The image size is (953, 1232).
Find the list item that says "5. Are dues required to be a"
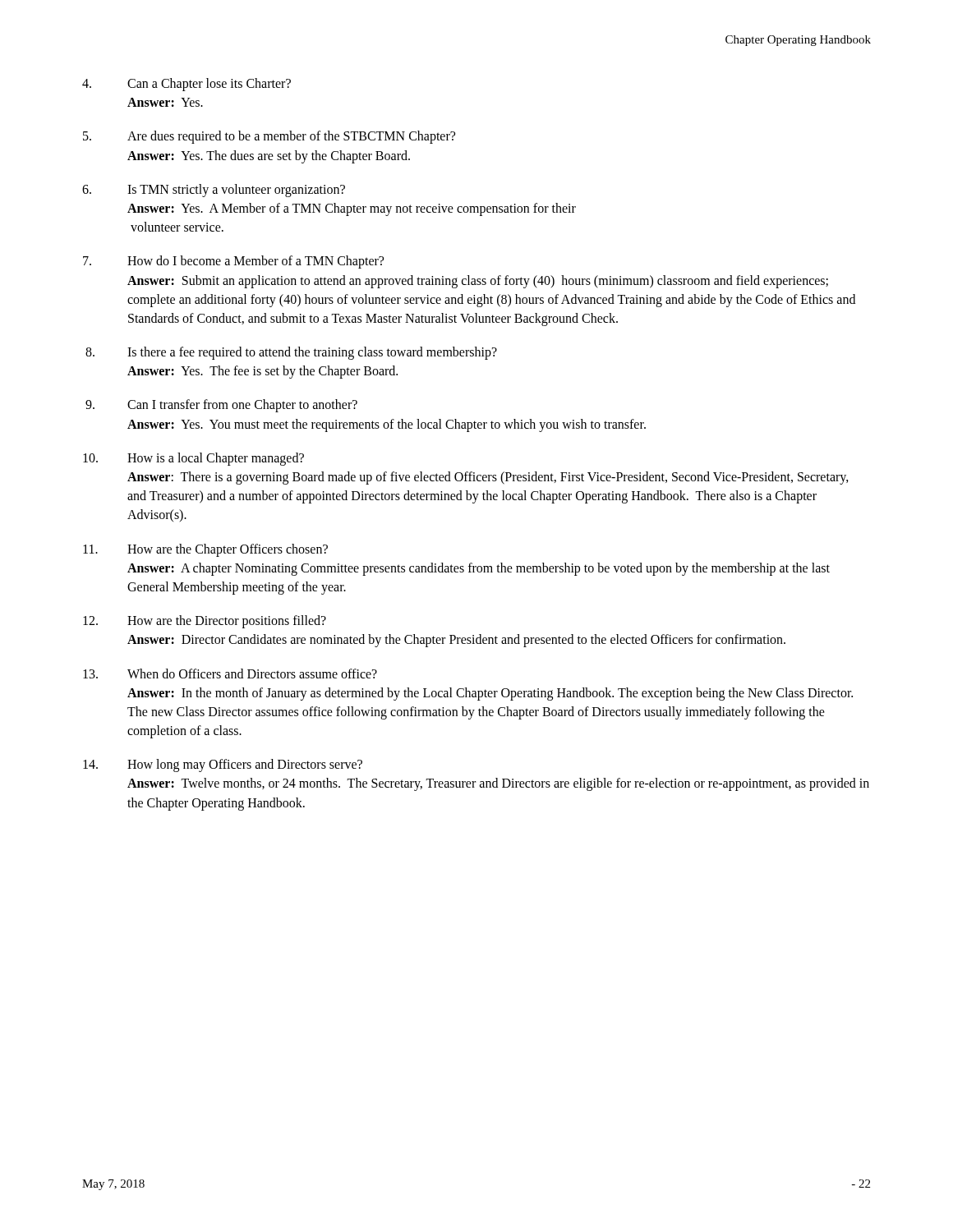point(269,137)
